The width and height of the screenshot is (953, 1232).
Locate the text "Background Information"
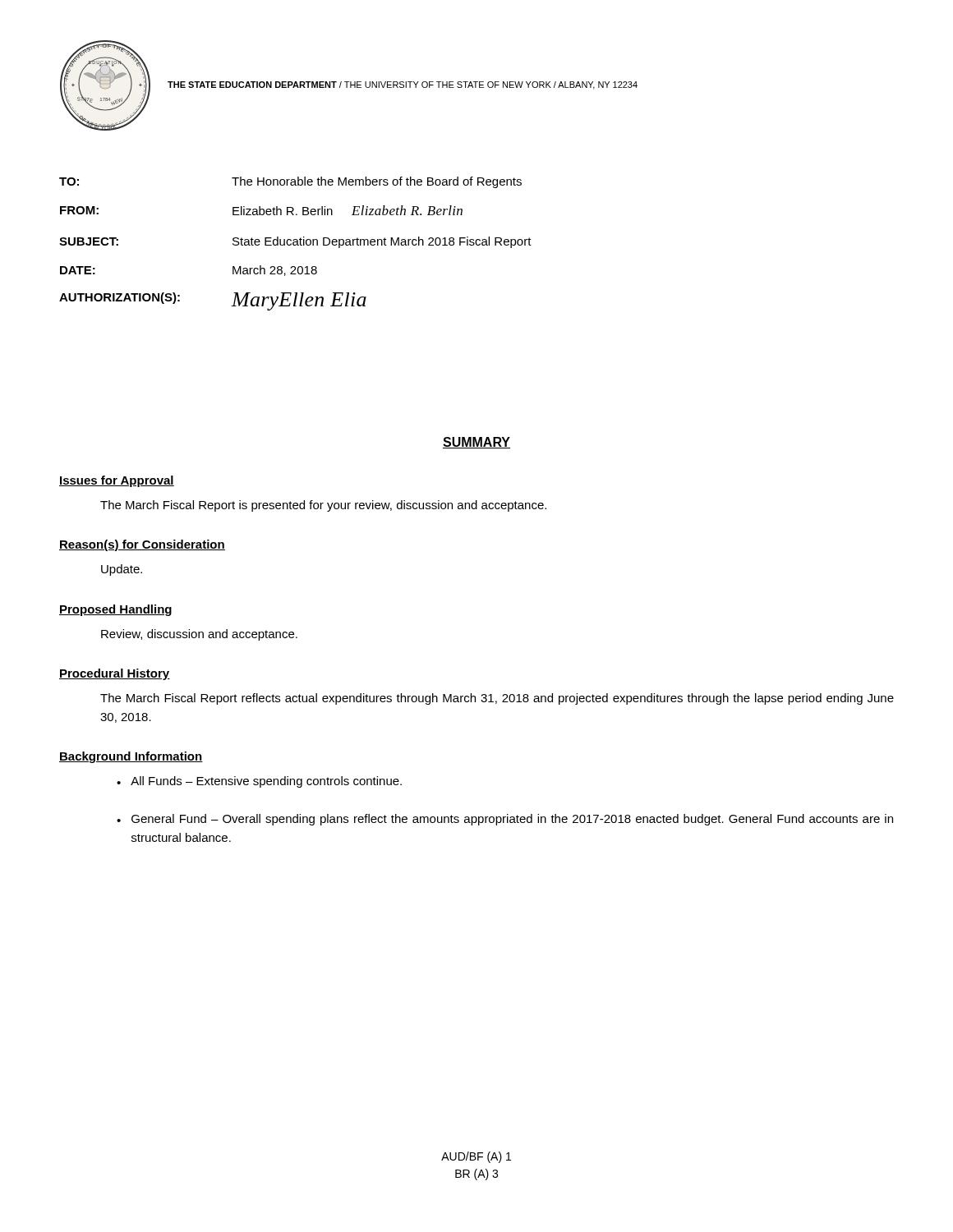point(131,756)
